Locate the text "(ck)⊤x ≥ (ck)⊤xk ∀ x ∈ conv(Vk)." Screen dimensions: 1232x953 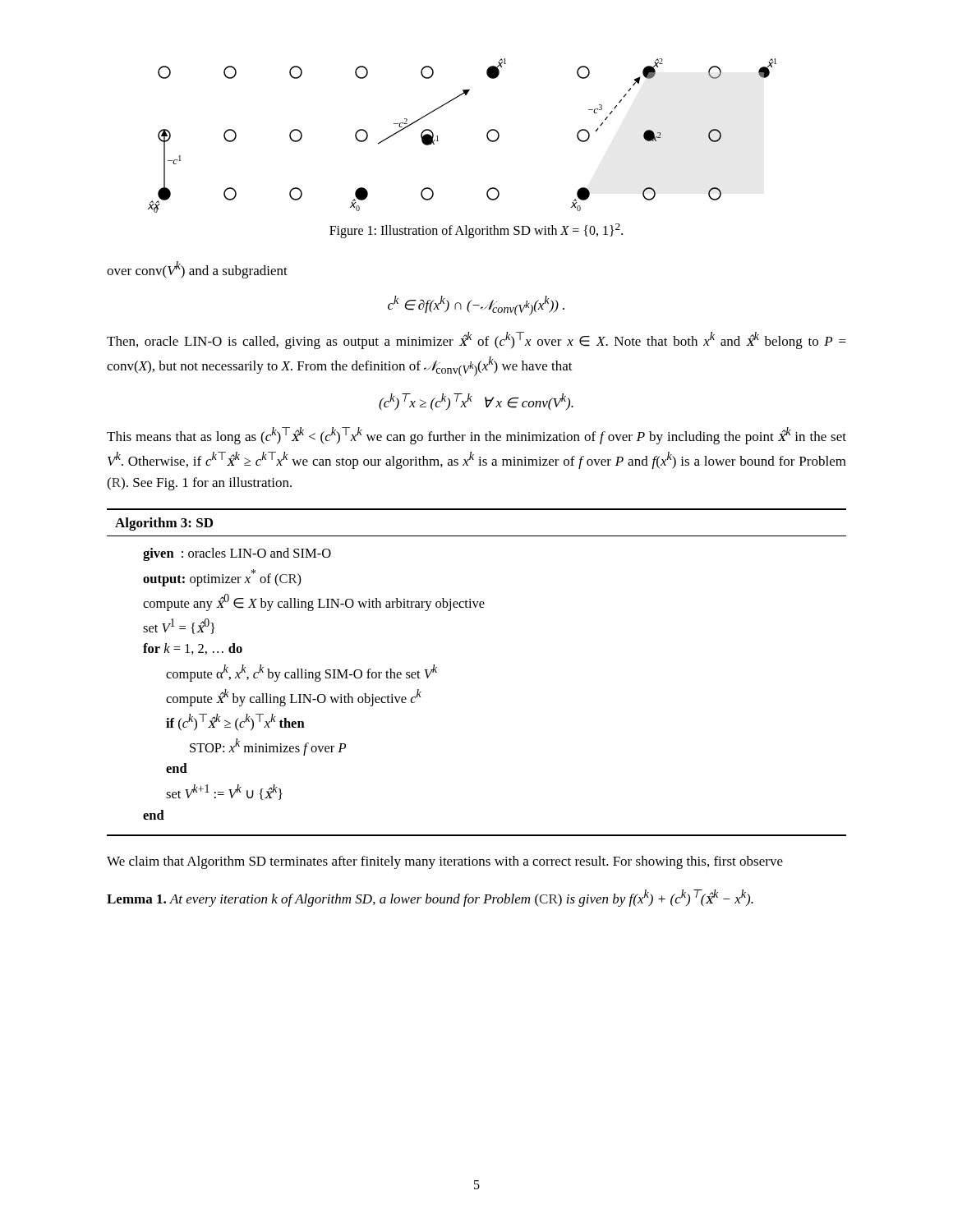[x=476, y=401]
